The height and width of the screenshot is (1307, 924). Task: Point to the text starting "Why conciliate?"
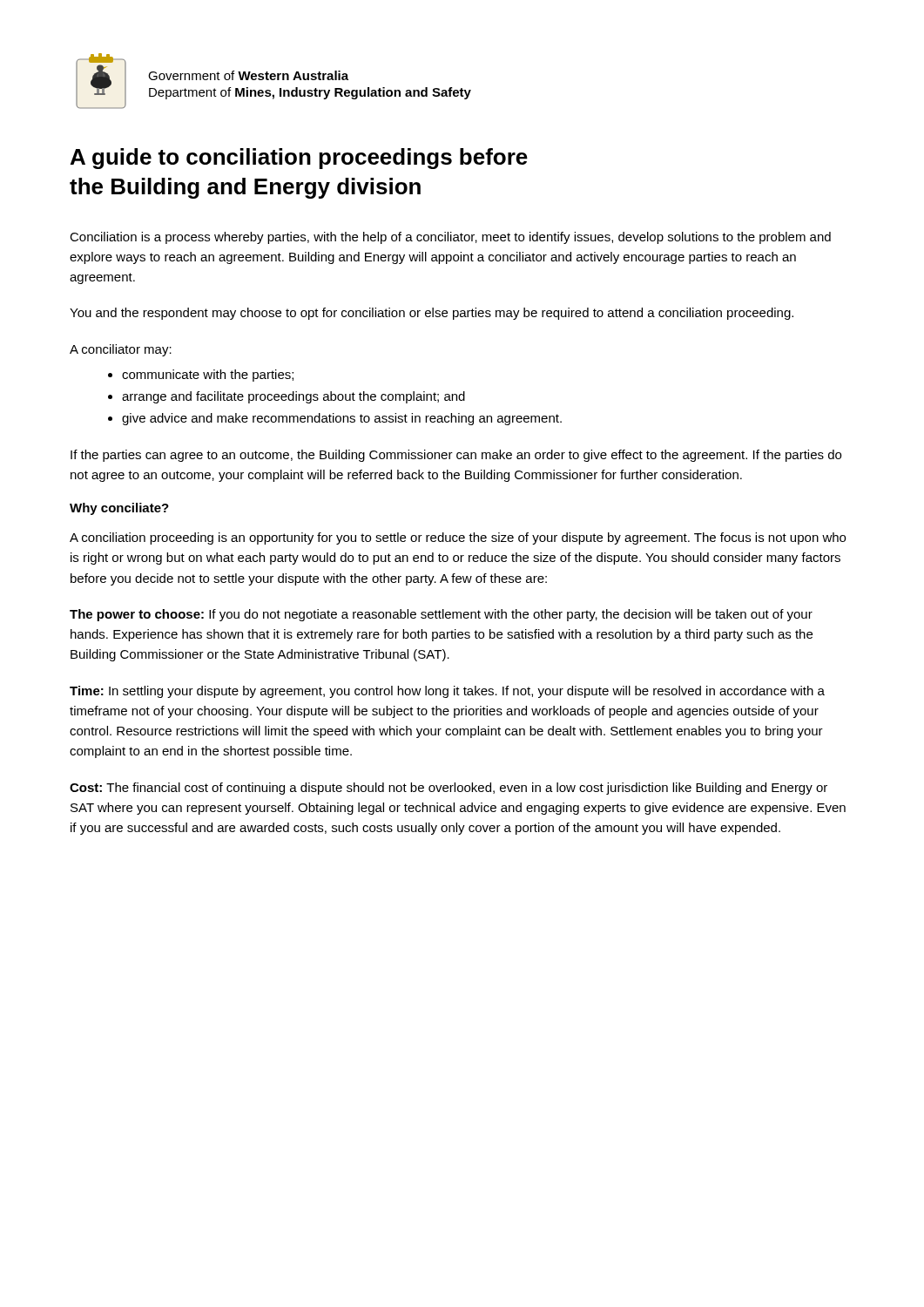pos(119,508)
